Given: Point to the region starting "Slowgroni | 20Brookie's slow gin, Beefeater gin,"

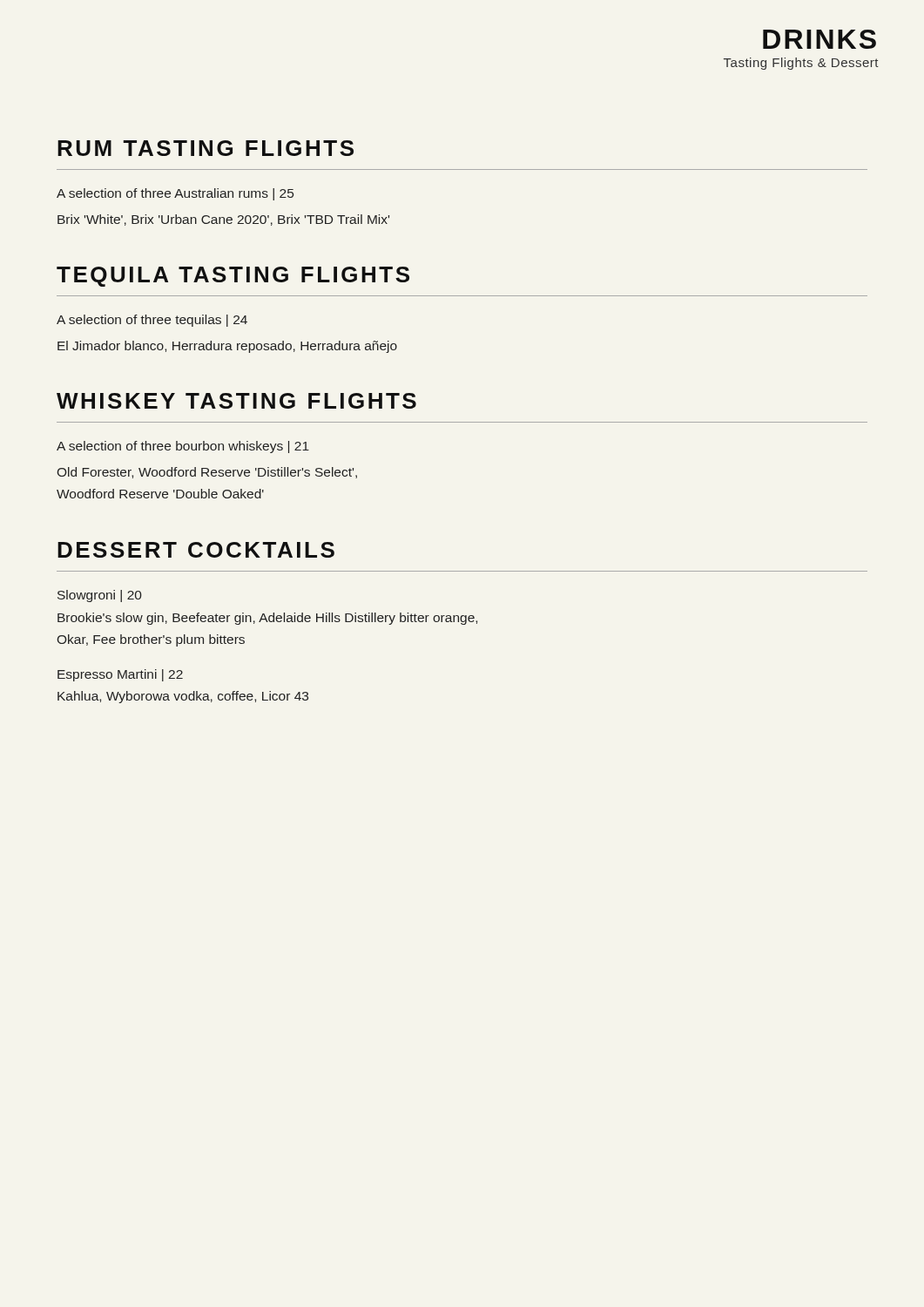Looking at the screenshot, I should tap(268, 617).
